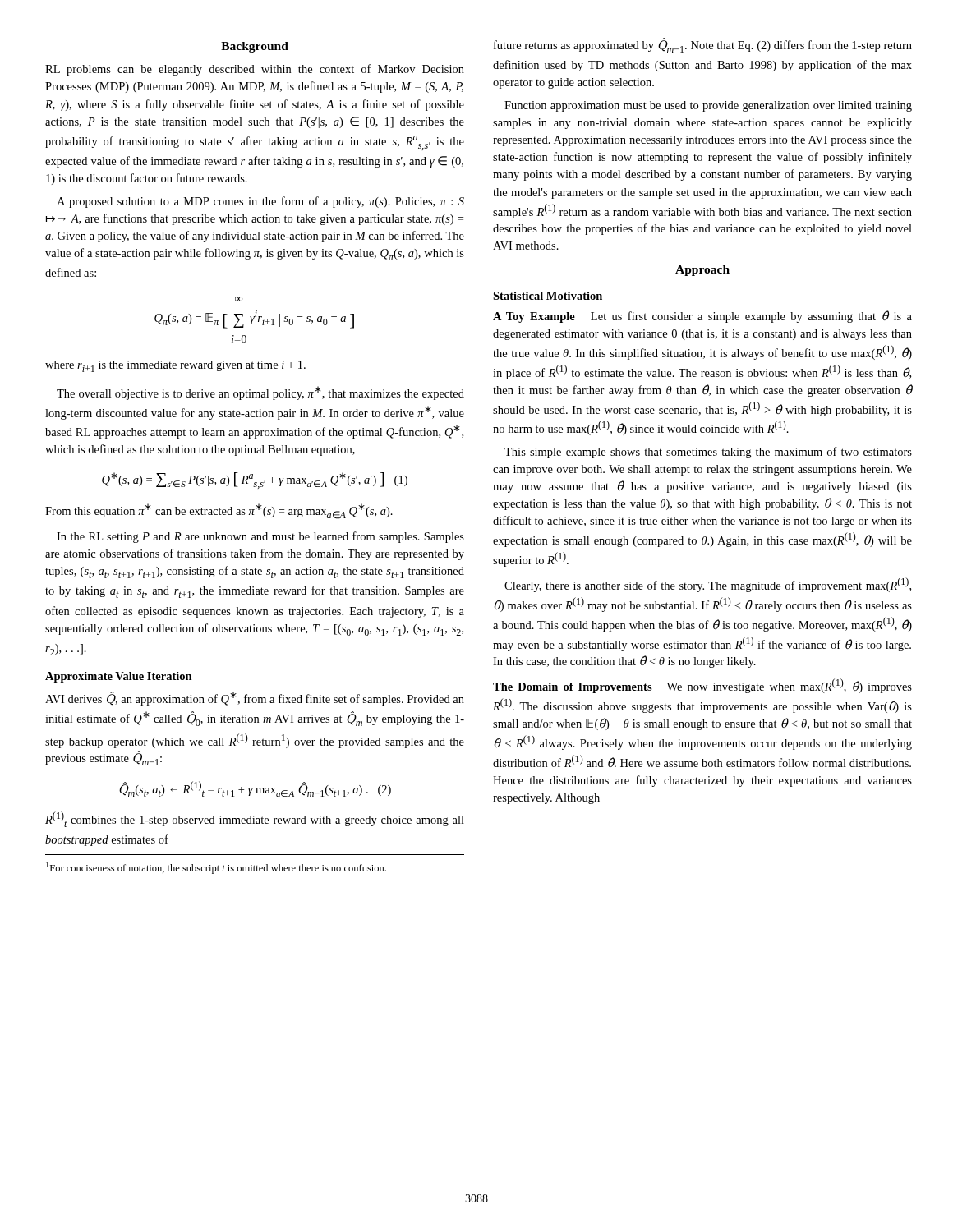Find the section header that says "Approximate Value Iteration"
Screen dimensions: 1232x953
pyautogui.click(x=119, y=677)
